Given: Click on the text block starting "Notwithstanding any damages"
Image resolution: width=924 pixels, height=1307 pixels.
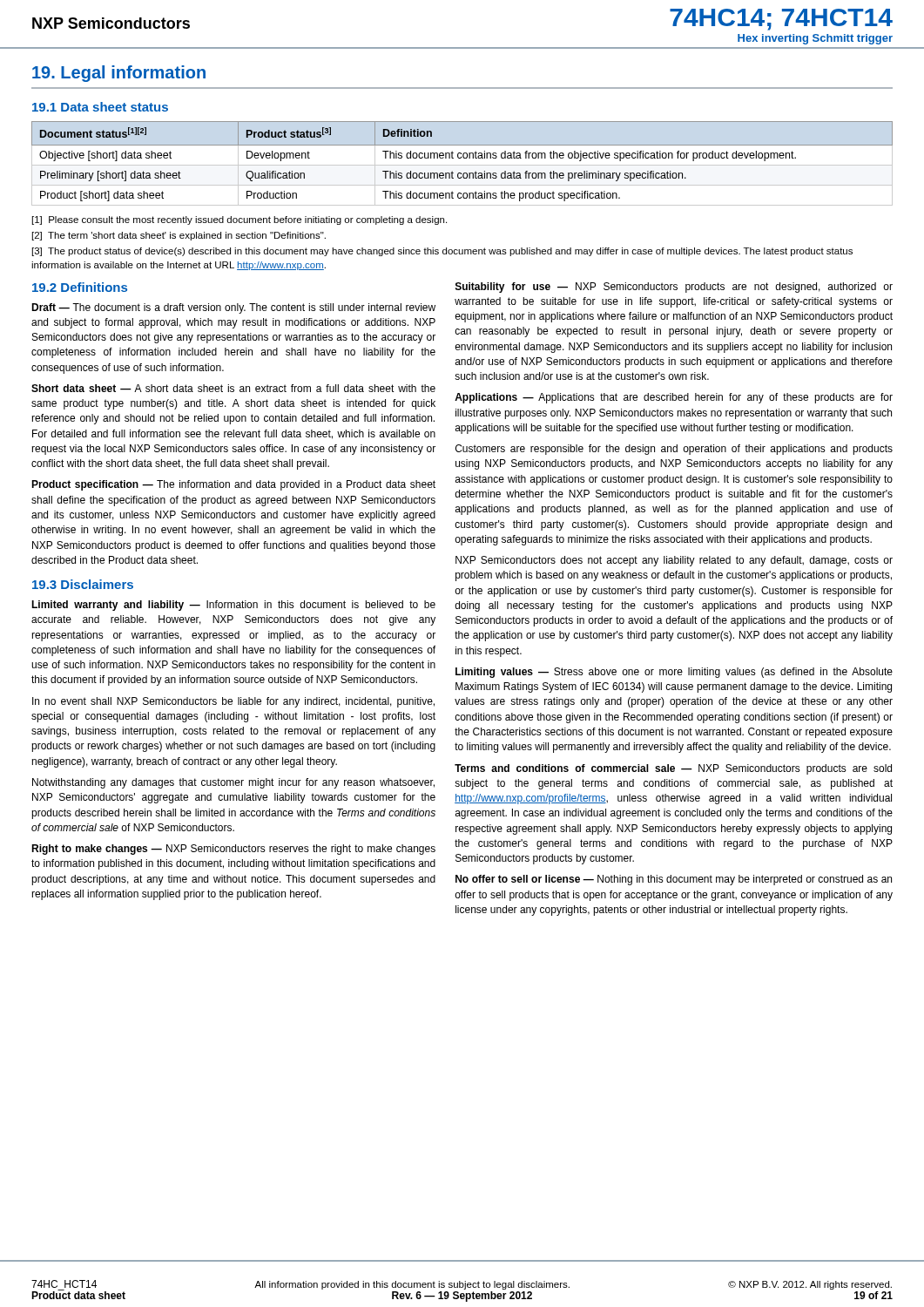Looking at the screenshot, I should (x=233, y=805).
